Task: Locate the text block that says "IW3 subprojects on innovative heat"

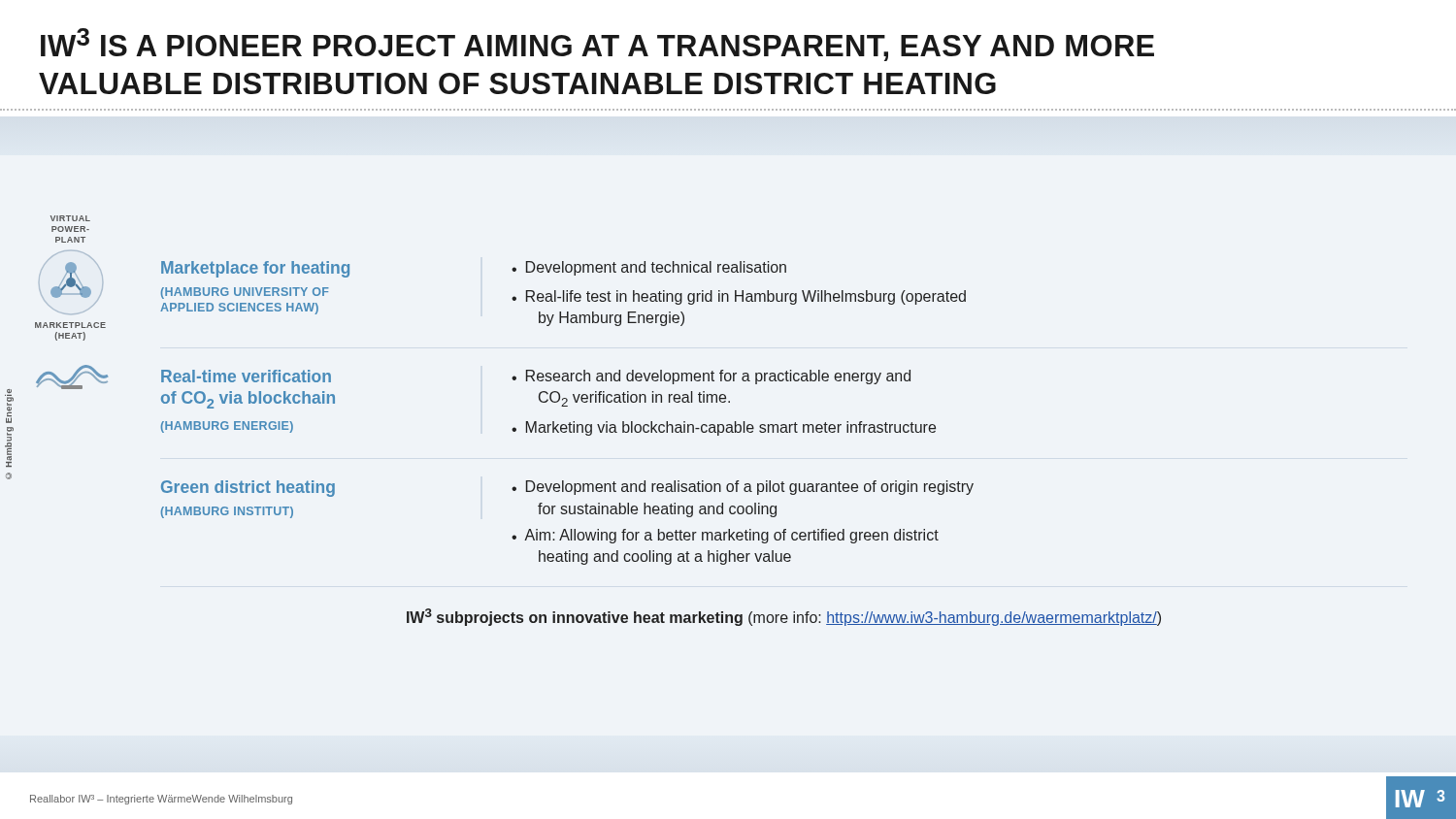Action: pos(784,616)
